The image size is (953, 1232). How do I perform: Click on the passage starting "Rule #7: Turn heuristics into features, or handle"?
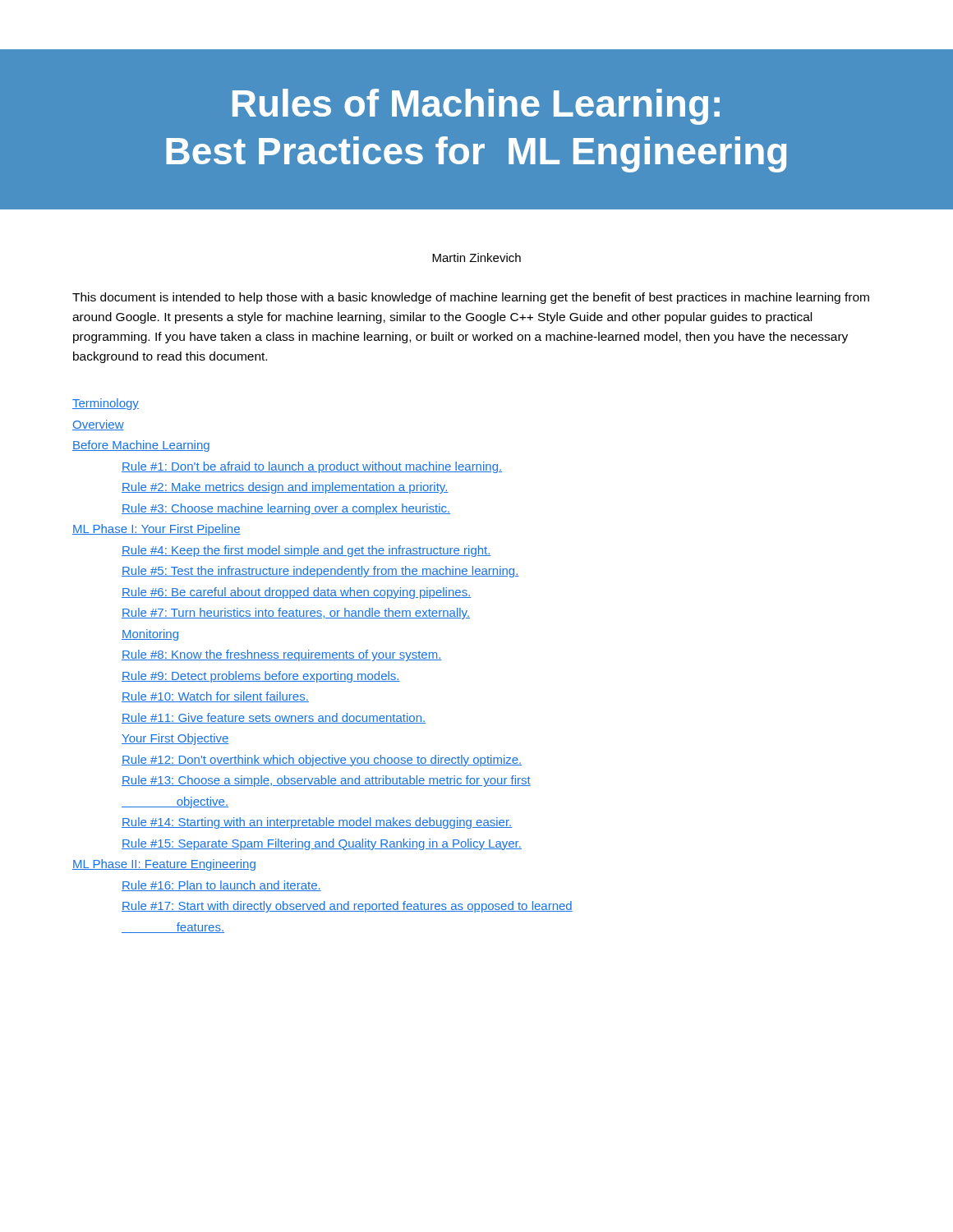point(296,614)
